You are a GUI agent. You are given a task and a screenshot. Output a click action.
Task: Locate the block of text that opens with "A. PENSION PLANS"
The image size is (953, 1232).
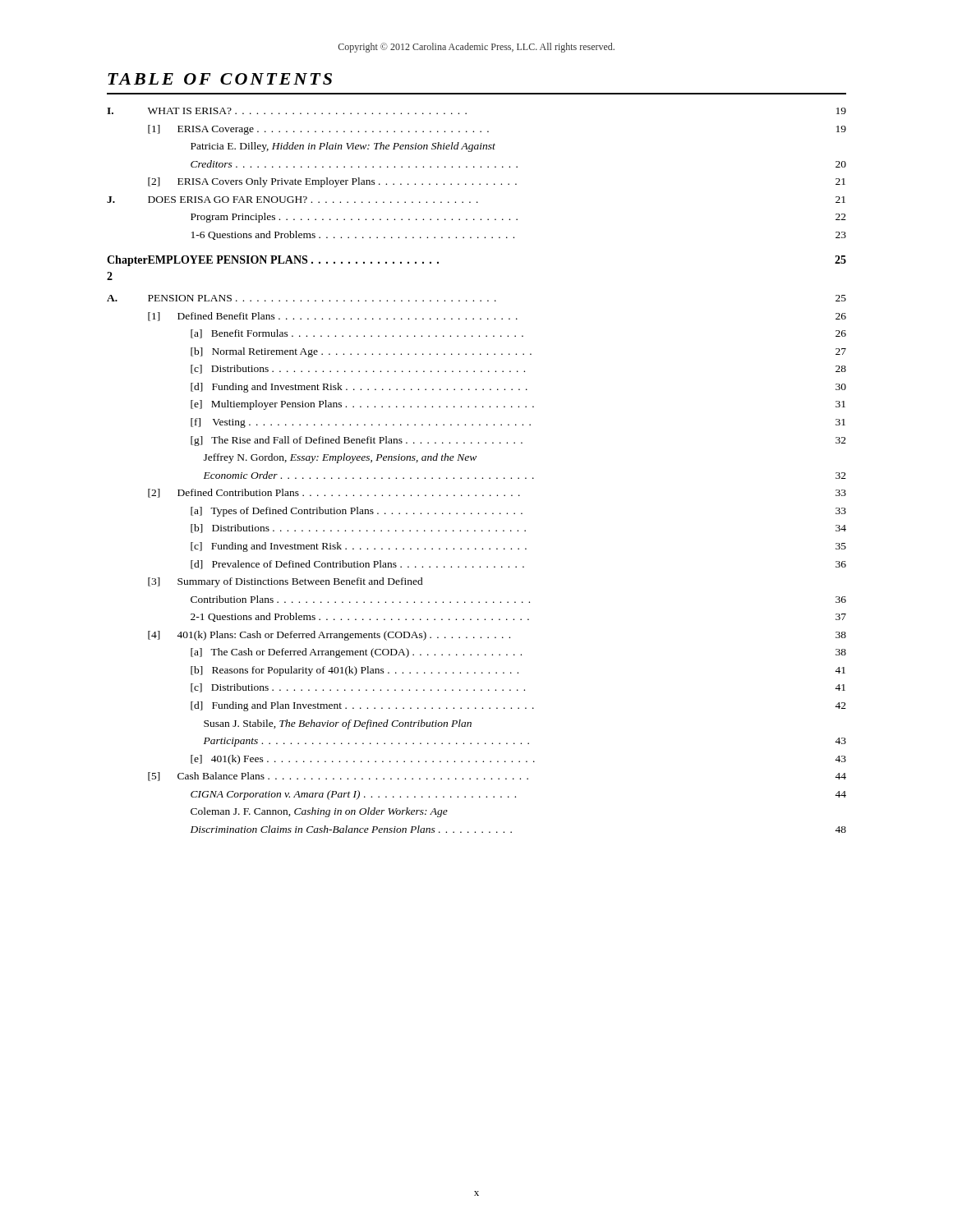pos(476,297)
